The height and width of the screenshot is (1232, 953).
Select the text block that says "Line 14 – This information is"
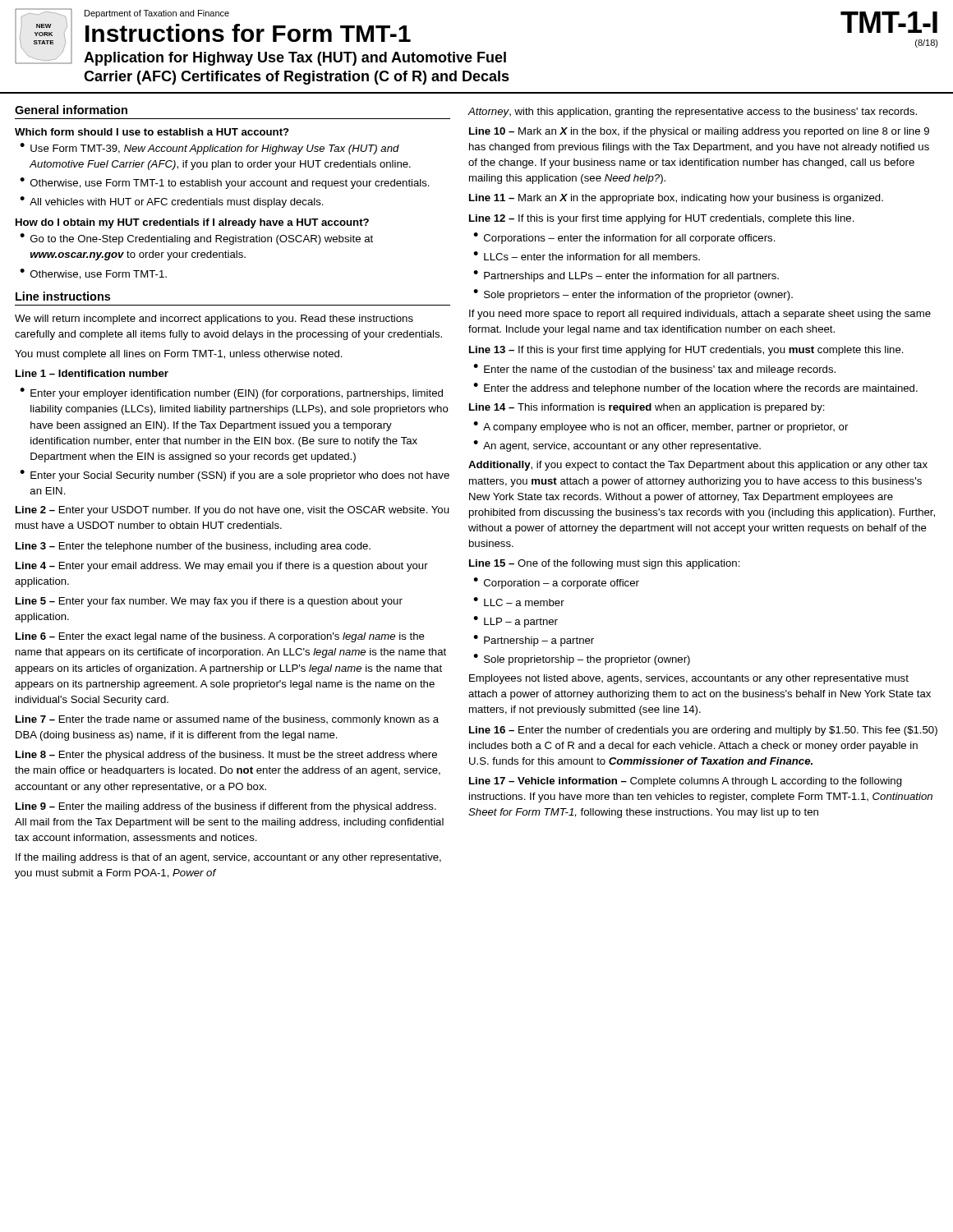click(x=647, y=407)
